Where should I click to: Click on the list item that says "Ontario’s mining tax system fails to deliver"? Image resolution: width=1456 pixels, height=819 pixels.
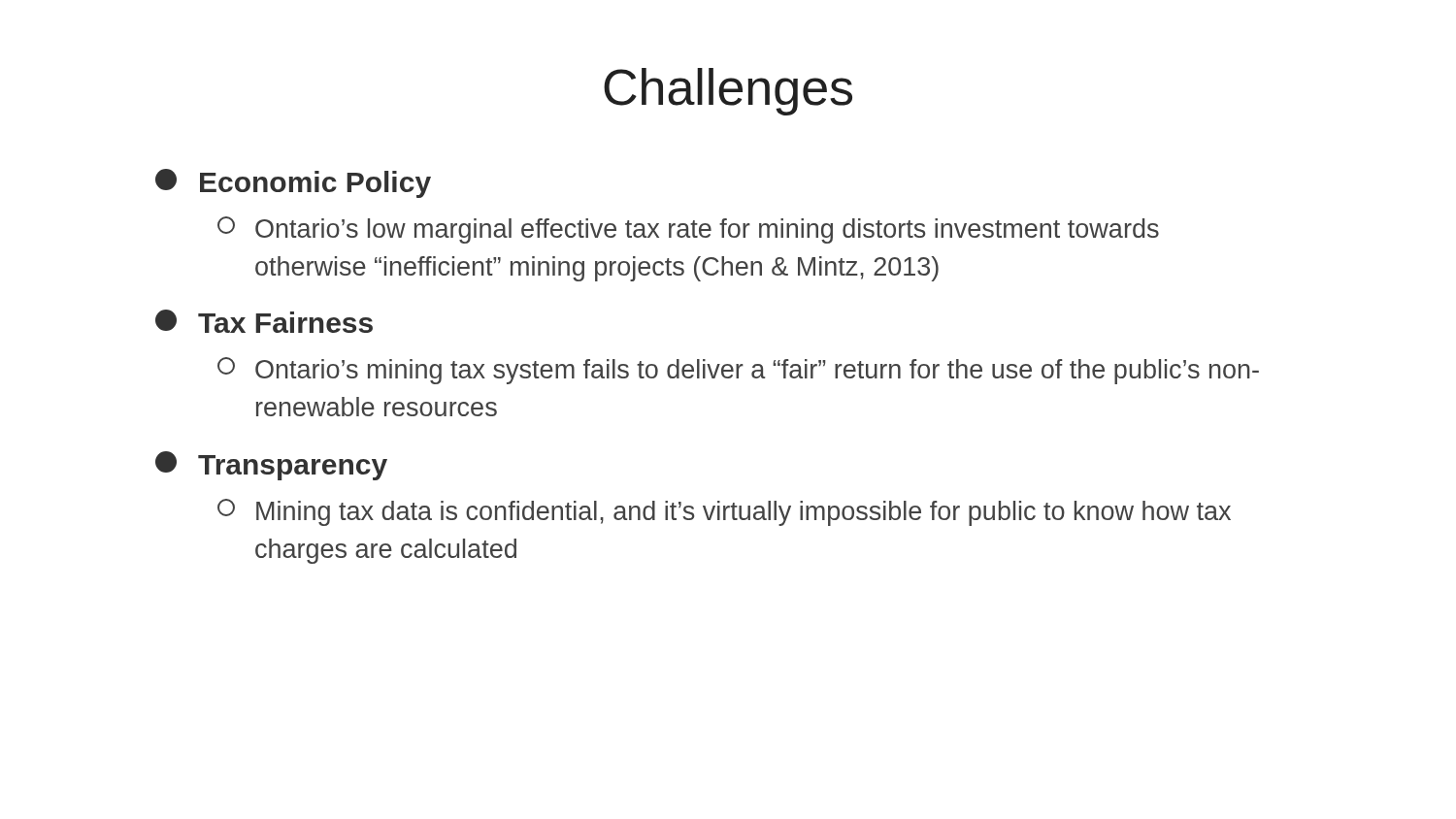coord(738,371)
